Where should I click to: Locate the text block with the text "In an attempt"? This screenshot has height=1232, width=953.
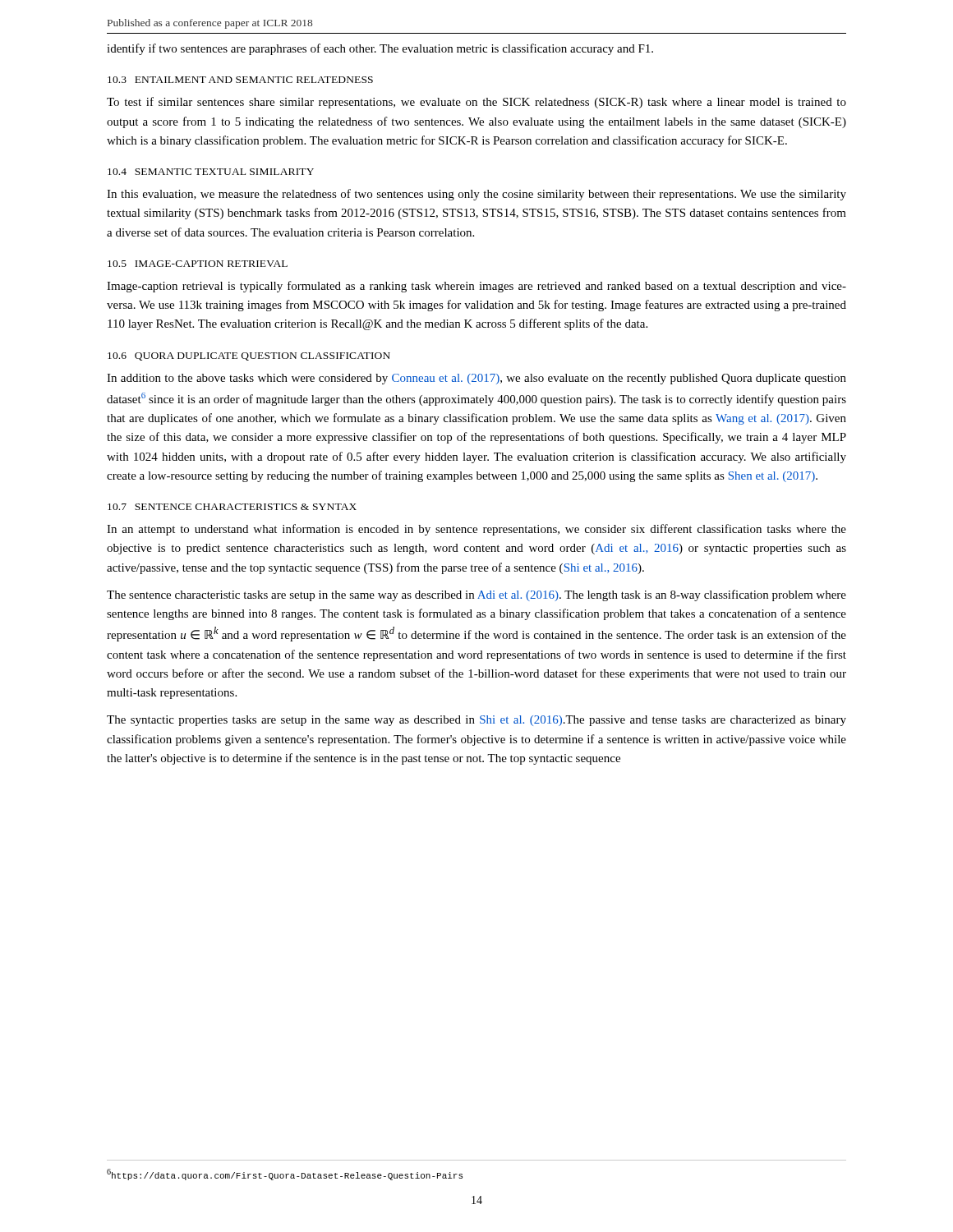(x=476, y=549)
